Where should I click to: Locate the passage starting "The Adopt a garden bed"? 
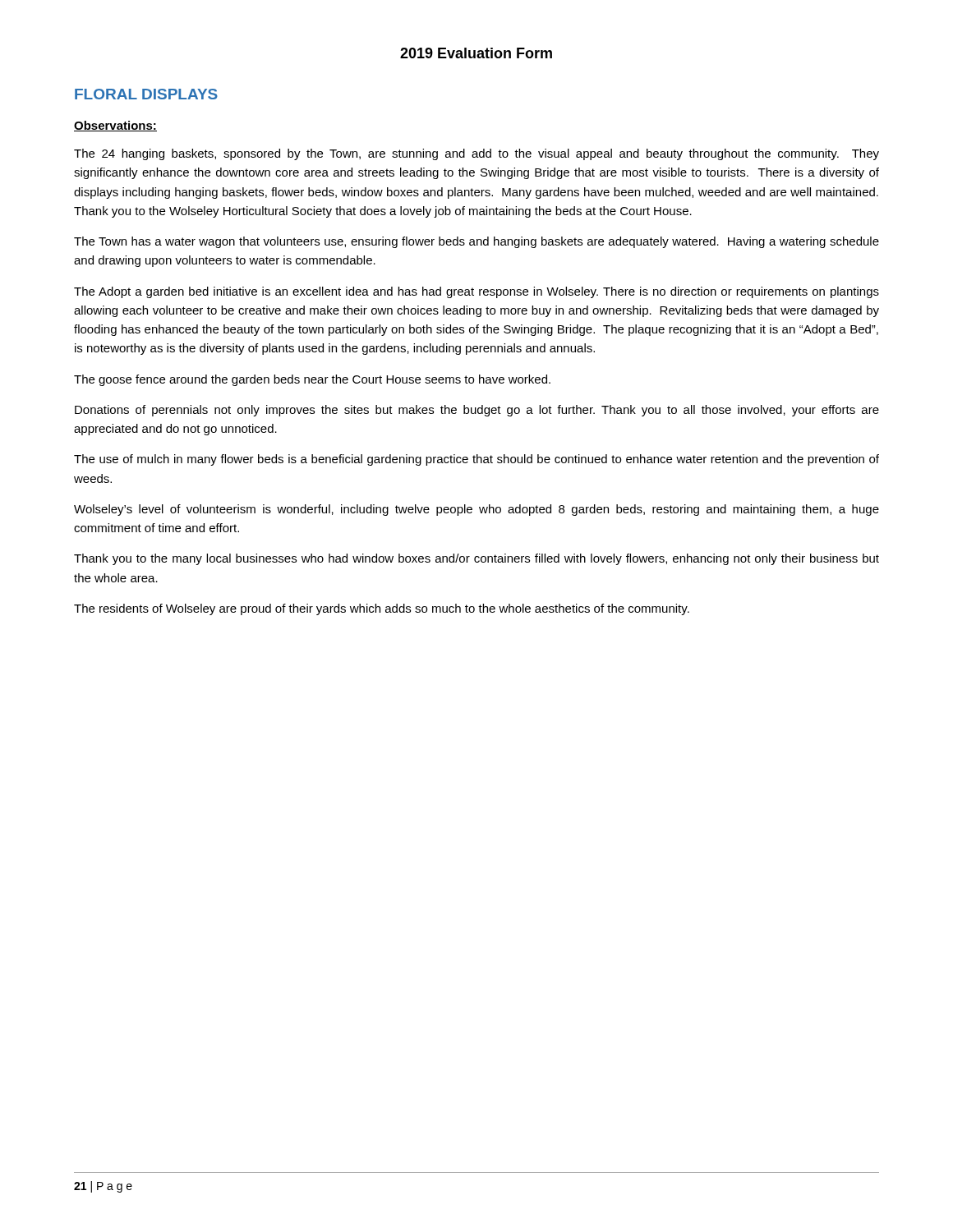click(x=476, y=319)
